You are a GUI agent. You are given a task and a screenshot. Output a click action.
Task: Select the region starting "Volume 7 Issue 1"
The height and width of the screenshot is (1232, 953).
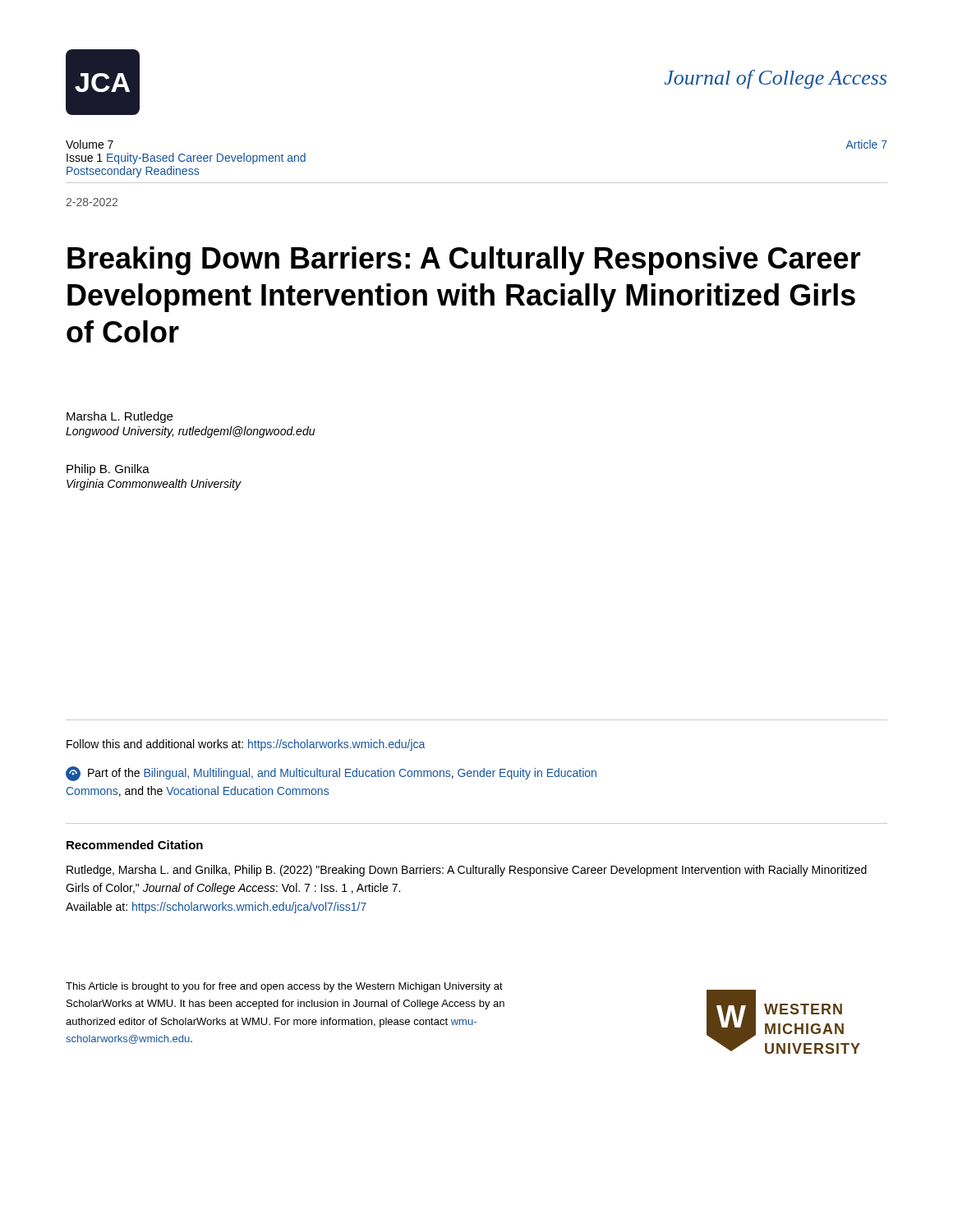tap(255, 158)
